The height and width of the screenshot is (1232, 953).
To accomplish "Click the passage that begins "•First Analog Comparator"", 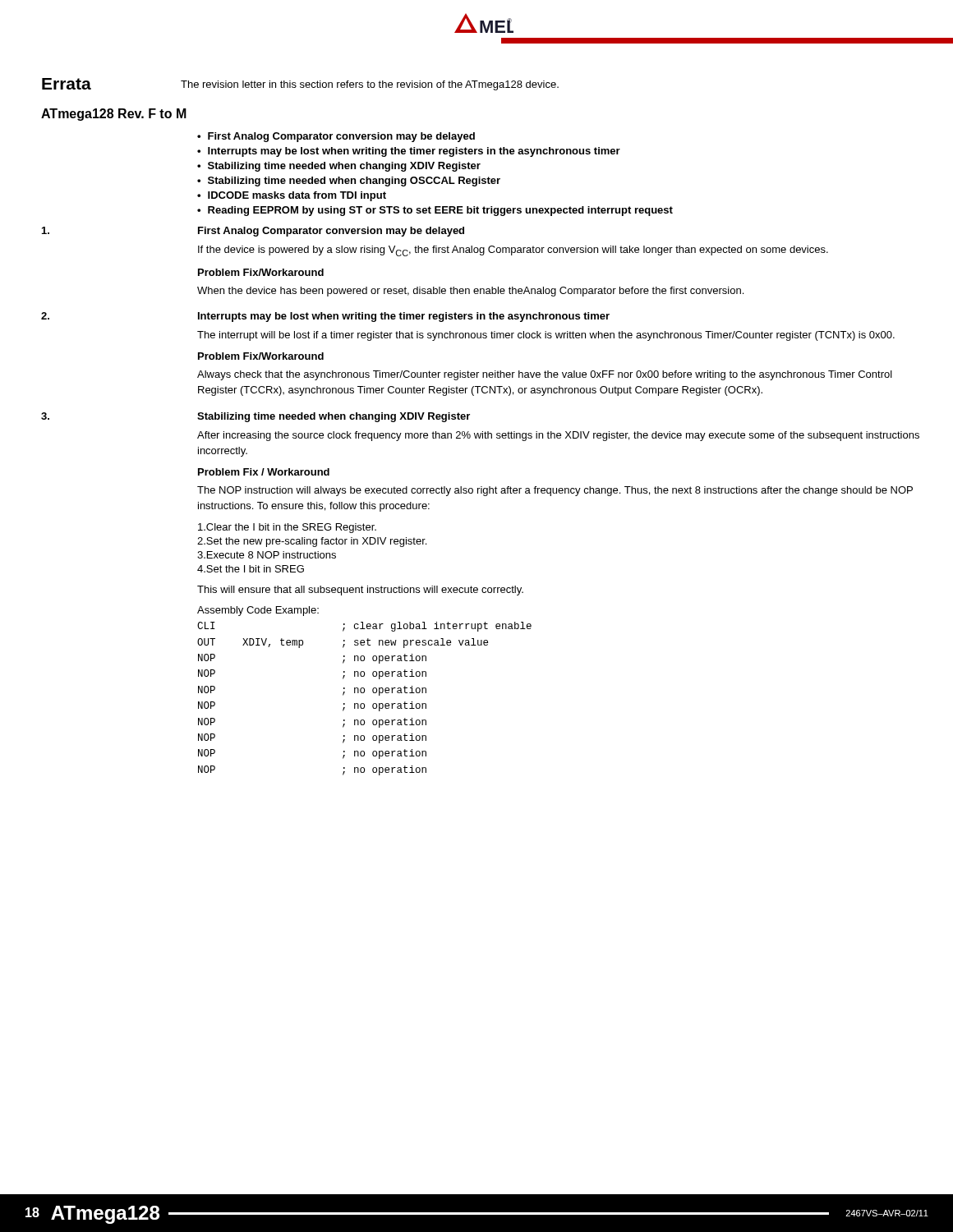I will coord(336,136).
